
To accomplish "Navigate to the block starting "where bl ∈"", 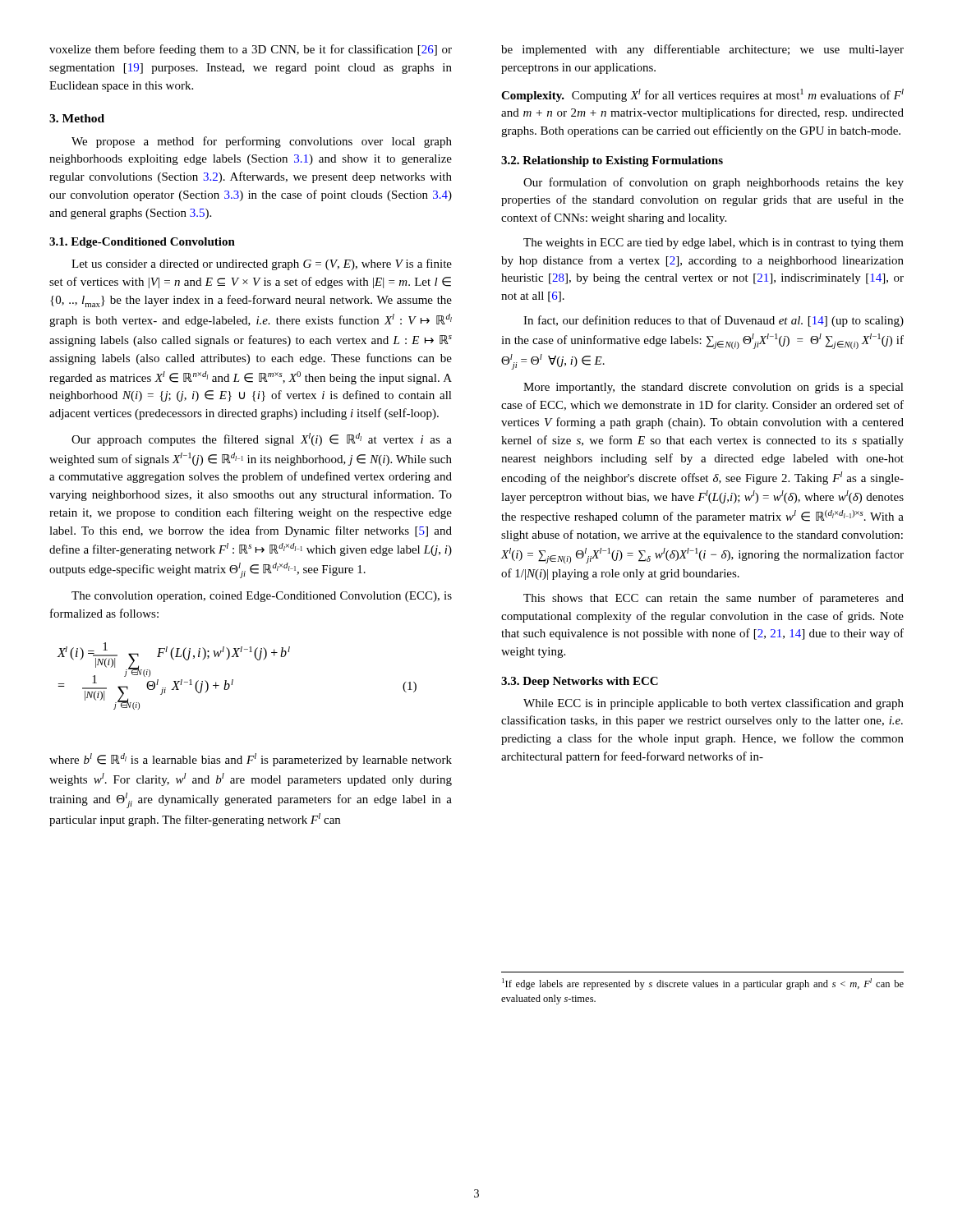I will 251,790.
